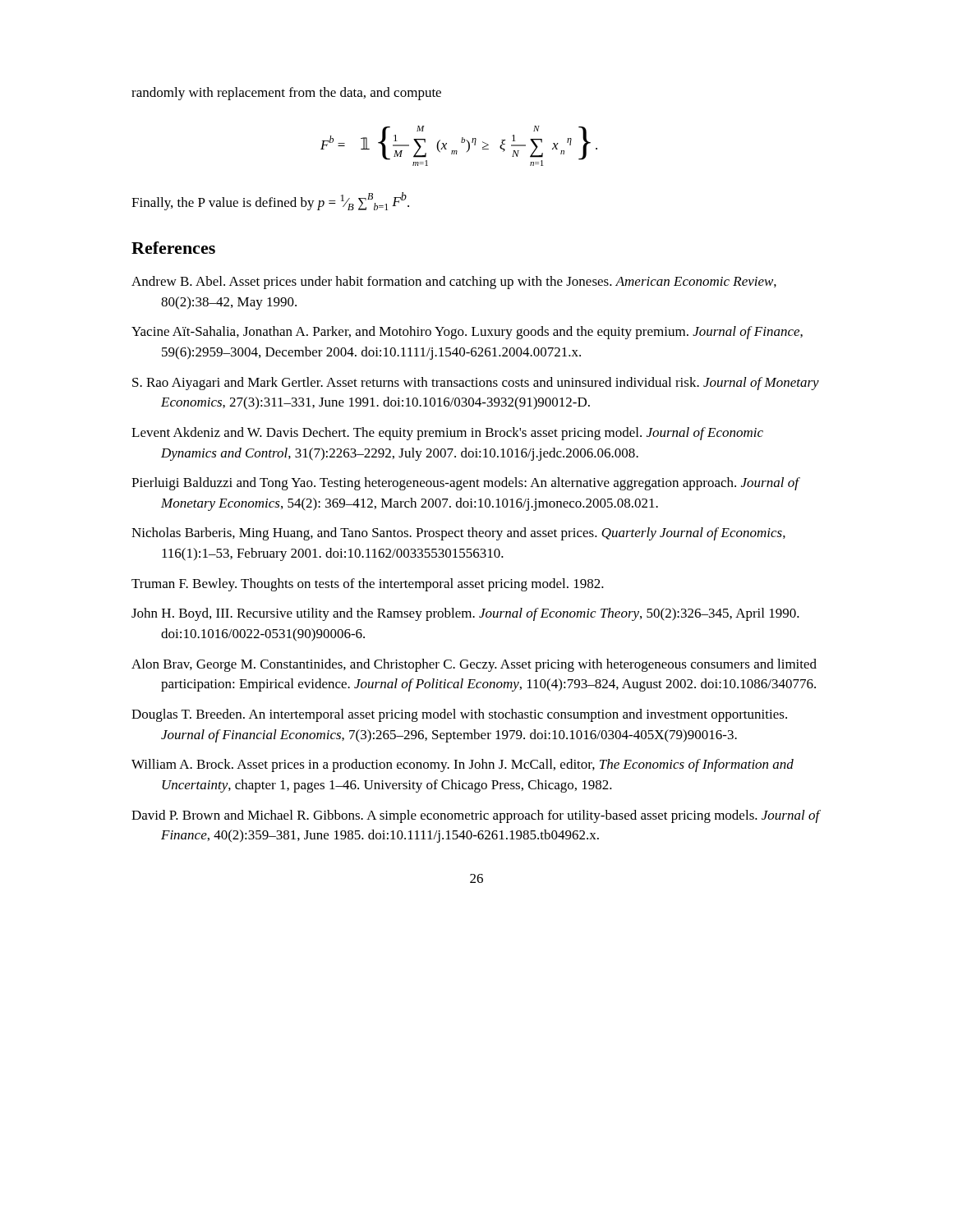Locate the list item that says "John H. Boyd, III. Recursive utility and"

[x=466, y=624]
